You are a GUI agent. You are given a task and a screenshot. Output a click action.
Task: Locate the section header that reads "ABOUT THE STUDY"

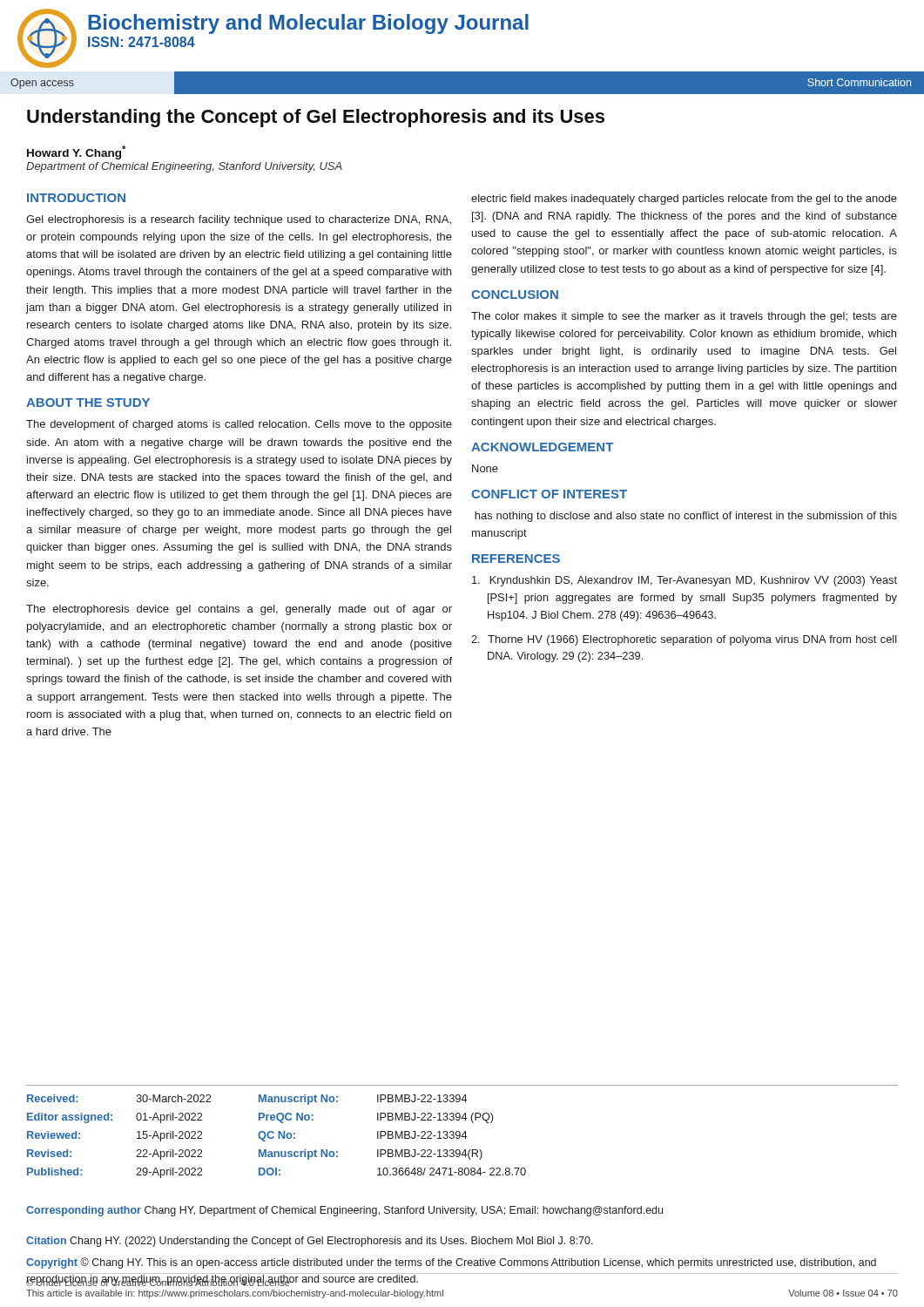(88, 402)
